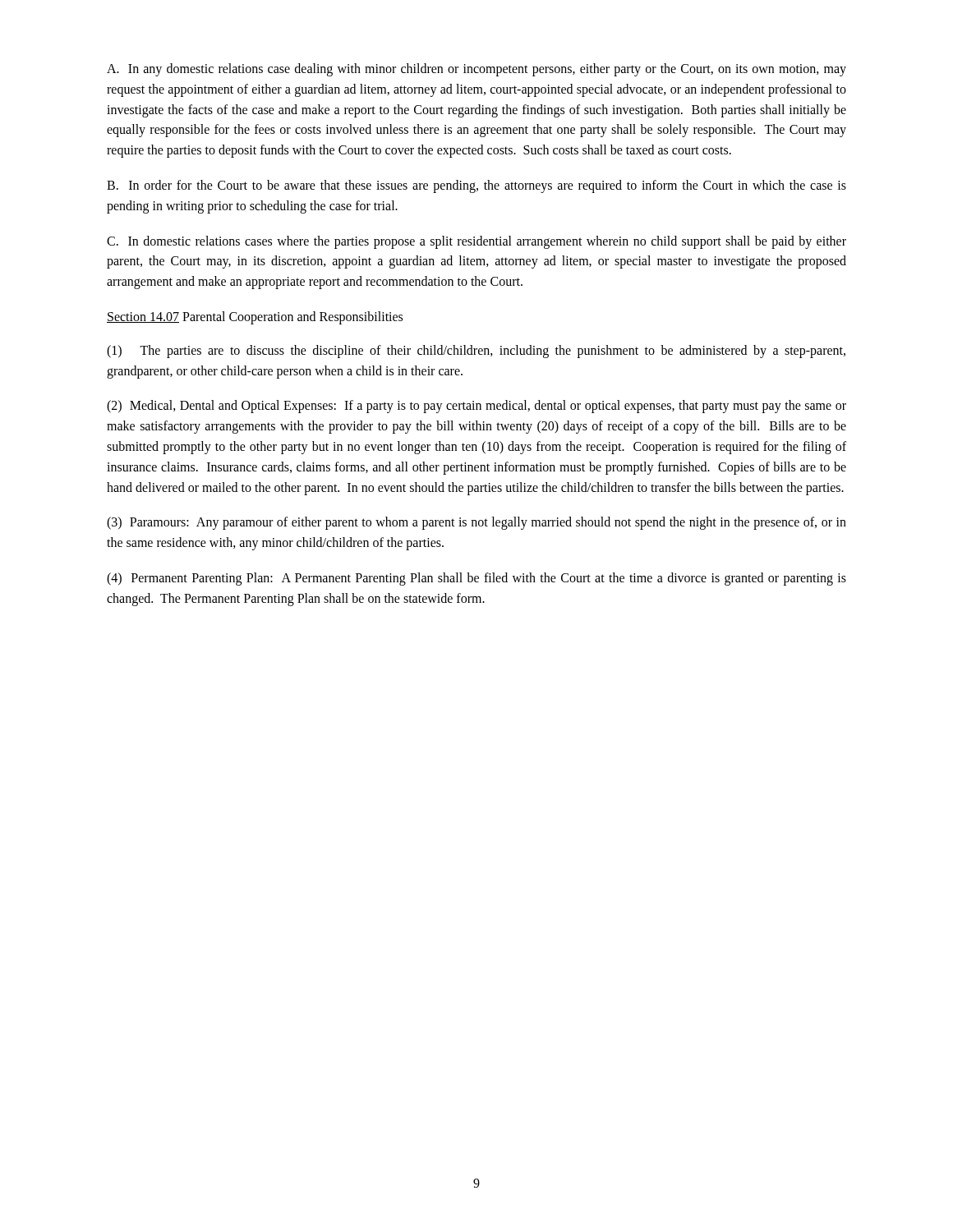Find the text block that says "B. In order for the Court to be"
Viewport: 953px width, 1232px height.
(476, 195)
